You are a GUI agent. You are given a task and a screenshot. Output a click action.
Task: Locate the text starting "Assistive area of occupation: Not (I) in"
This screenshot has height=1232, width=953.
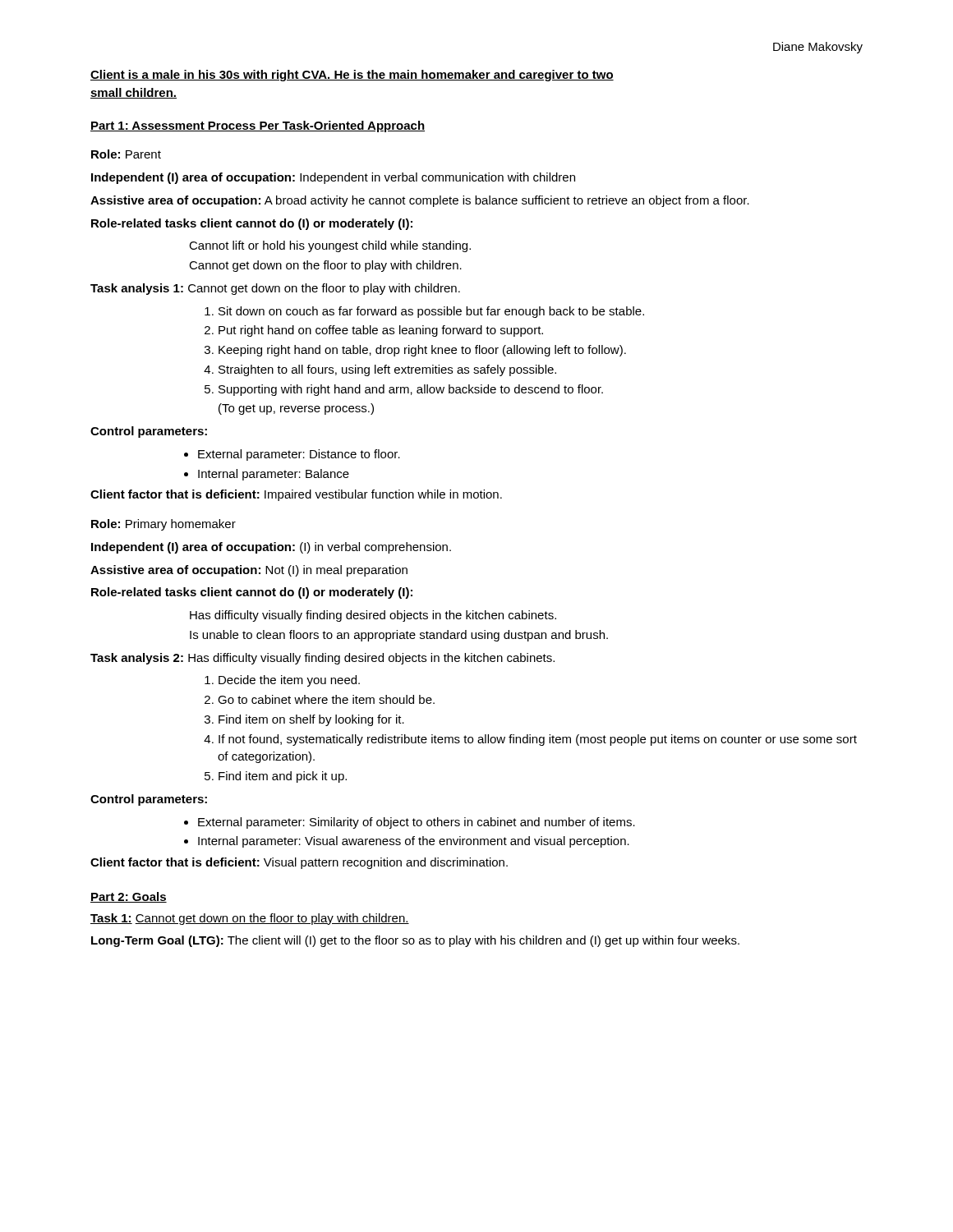pyautogui.click(x=249, y=569)
